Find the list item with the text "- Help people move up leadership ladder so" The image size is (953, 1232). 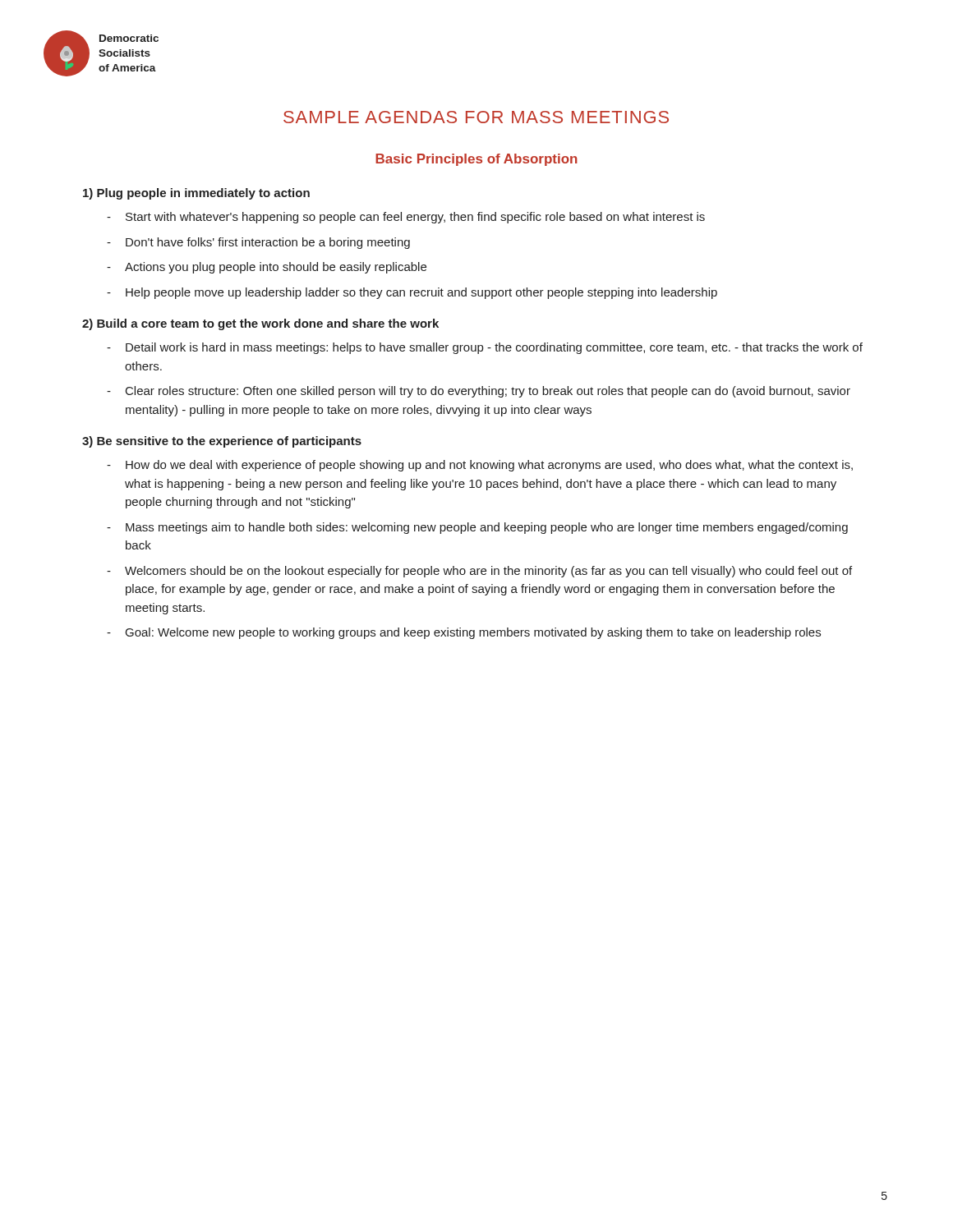click(x=489, y=292)
